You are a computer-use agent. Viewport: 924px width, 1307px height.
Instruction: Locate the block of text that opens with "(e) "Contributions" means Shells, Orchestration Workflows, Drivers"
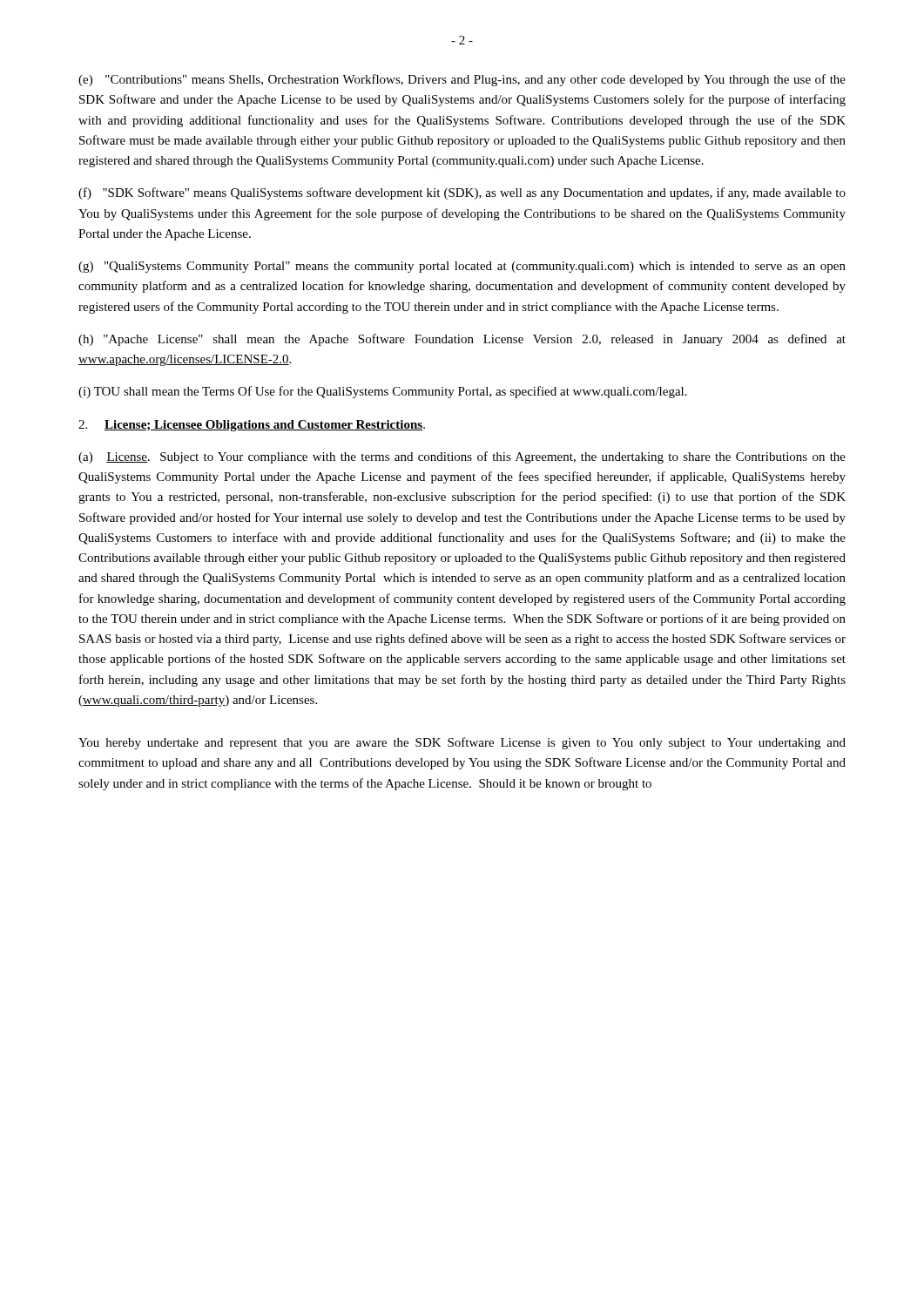point(462,120)
